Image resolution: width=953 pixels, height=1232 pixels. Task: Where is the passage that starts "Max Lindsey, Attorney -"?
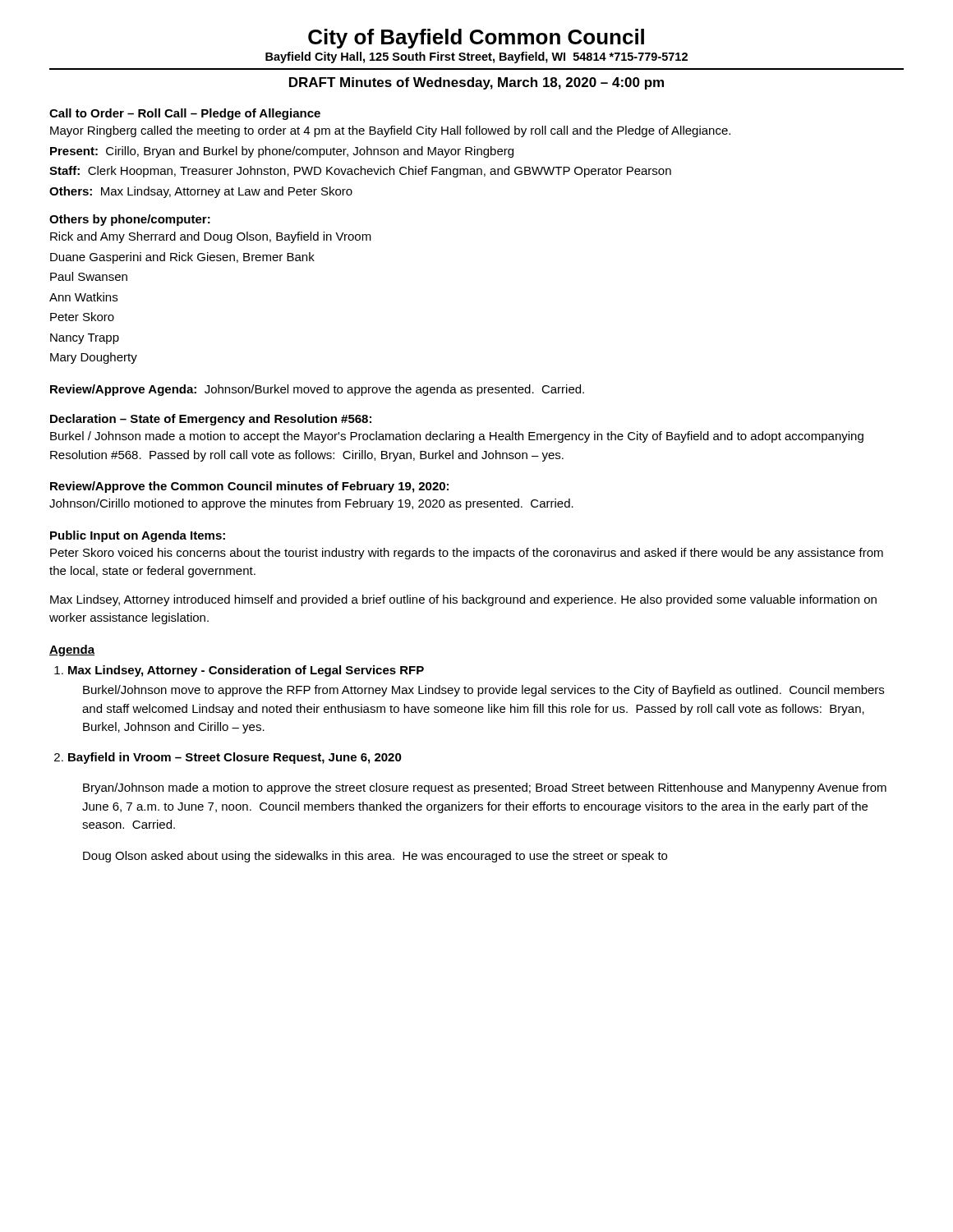[246, 671]
